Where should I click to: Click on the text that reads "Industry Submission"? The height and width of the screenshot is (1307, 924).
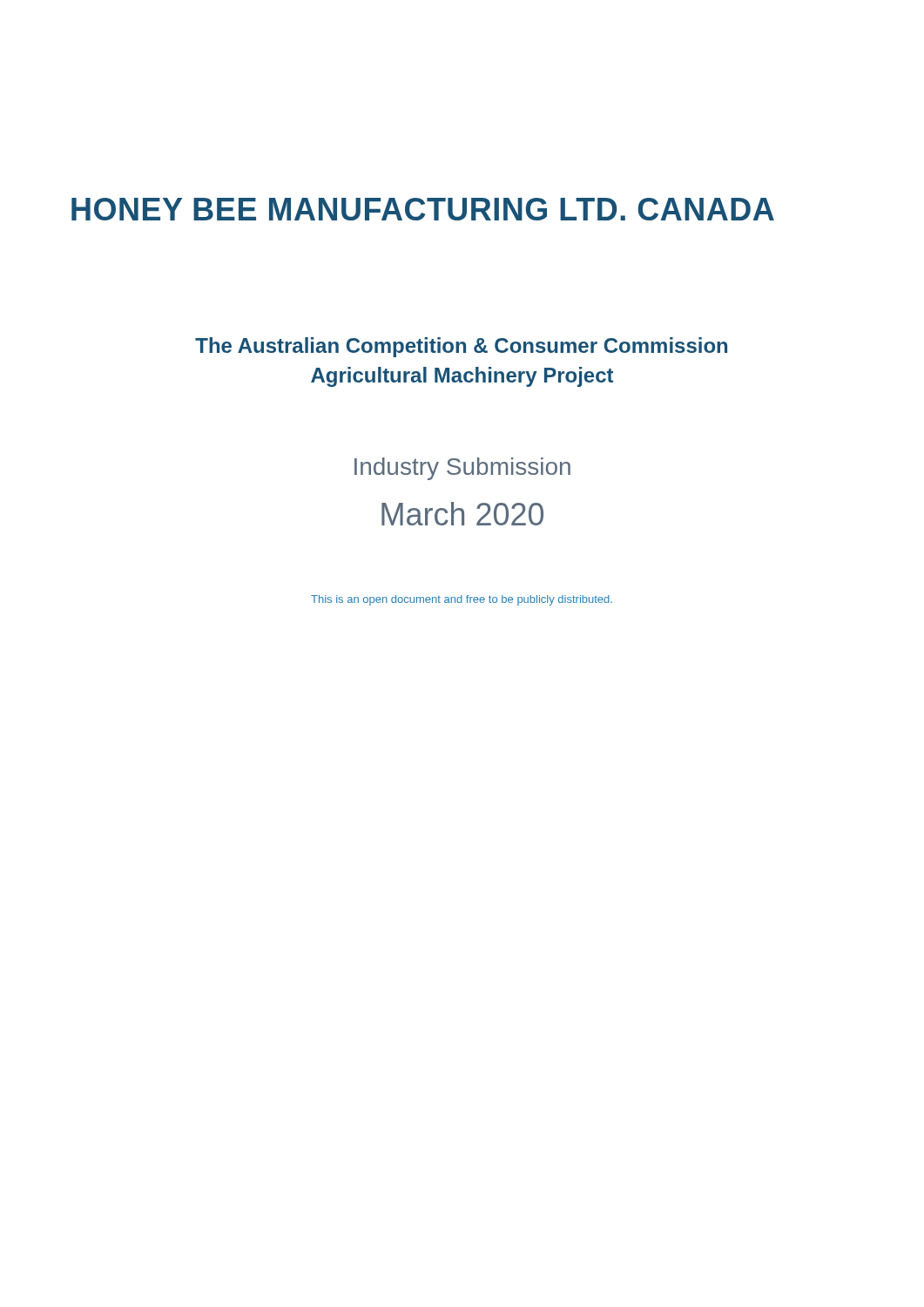point(462,467)
